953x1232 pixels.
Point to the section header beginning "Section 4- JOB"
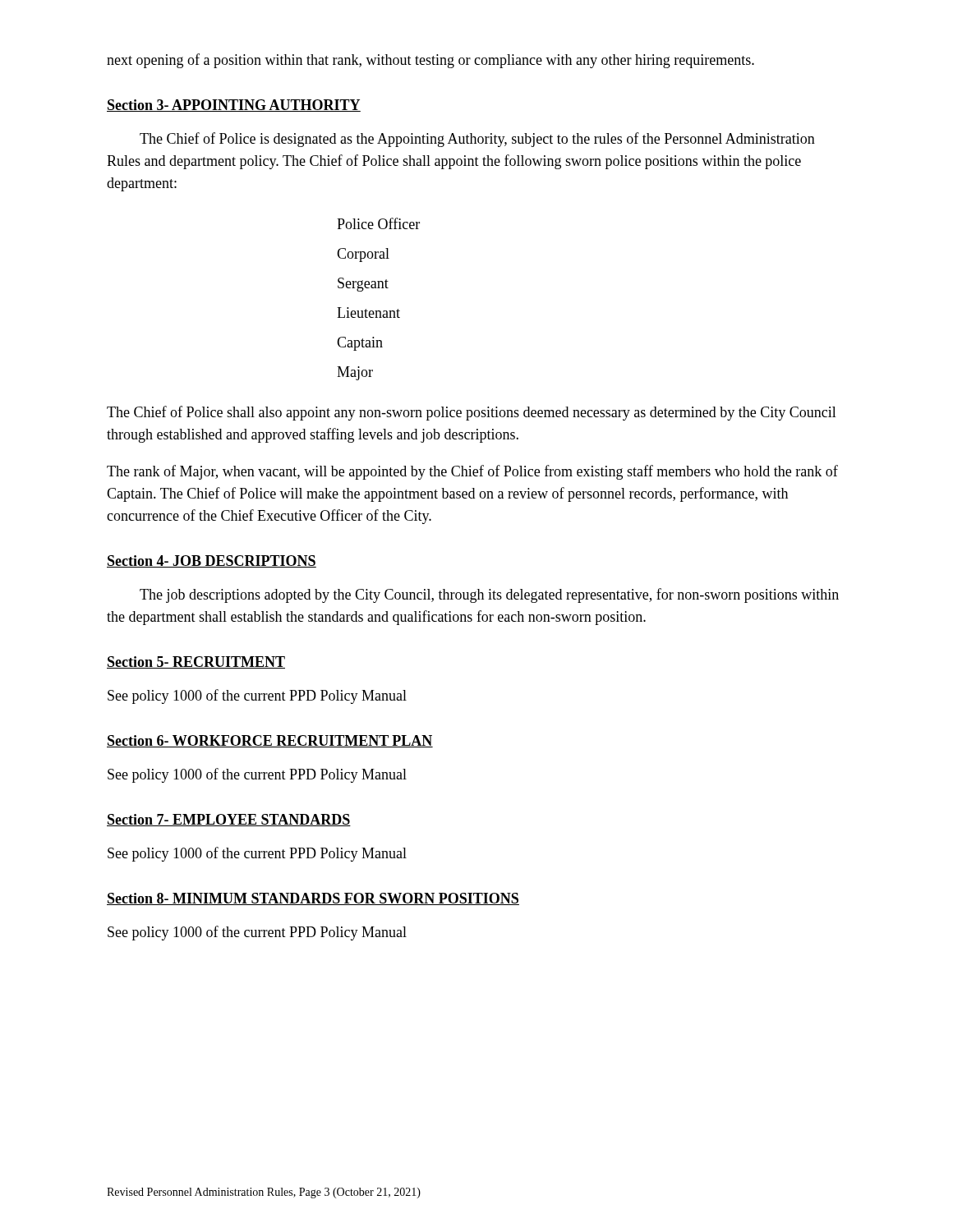(x=211, y=561)
